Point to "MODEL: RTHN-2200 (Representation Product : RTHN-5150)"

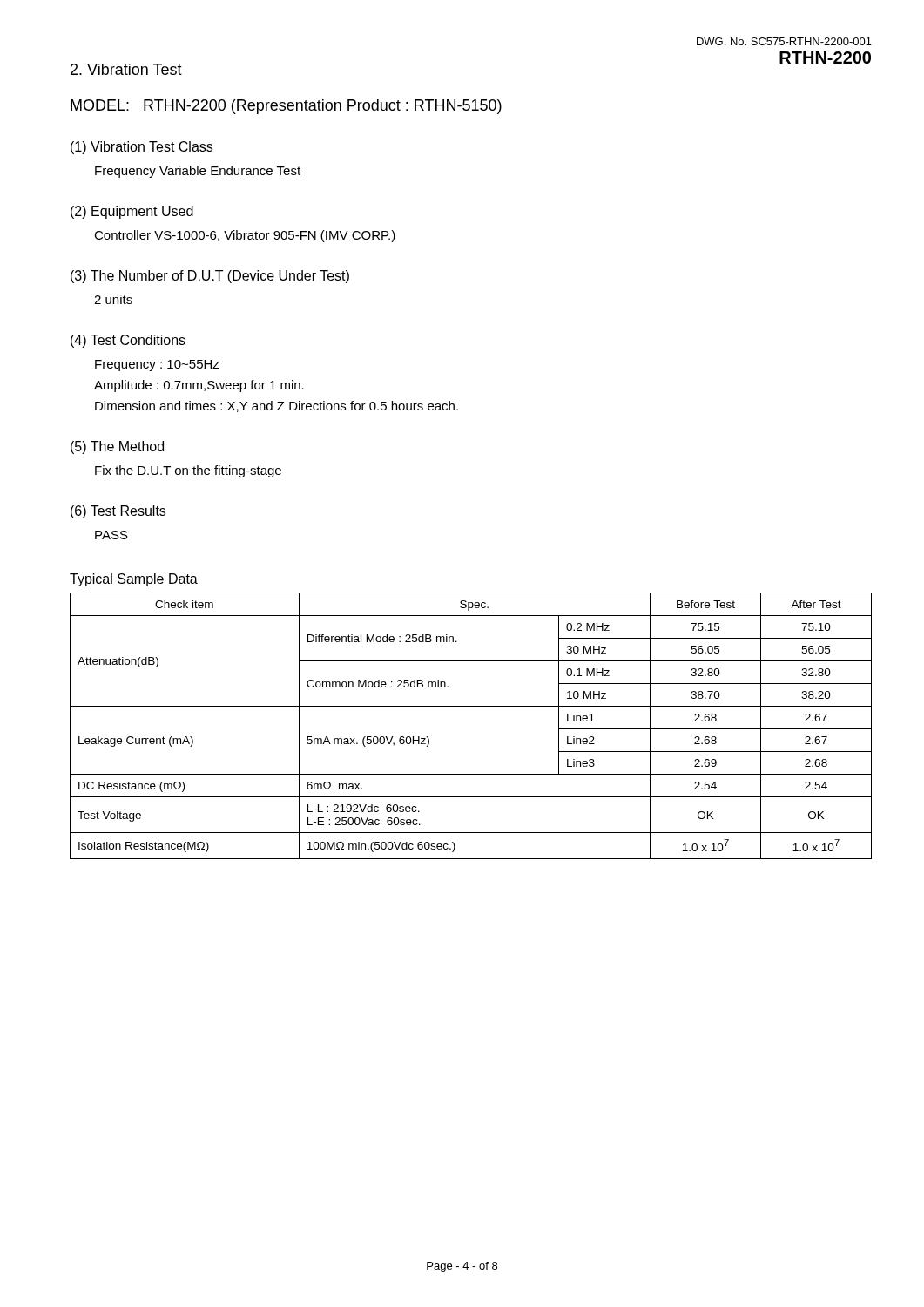(286, 105)
